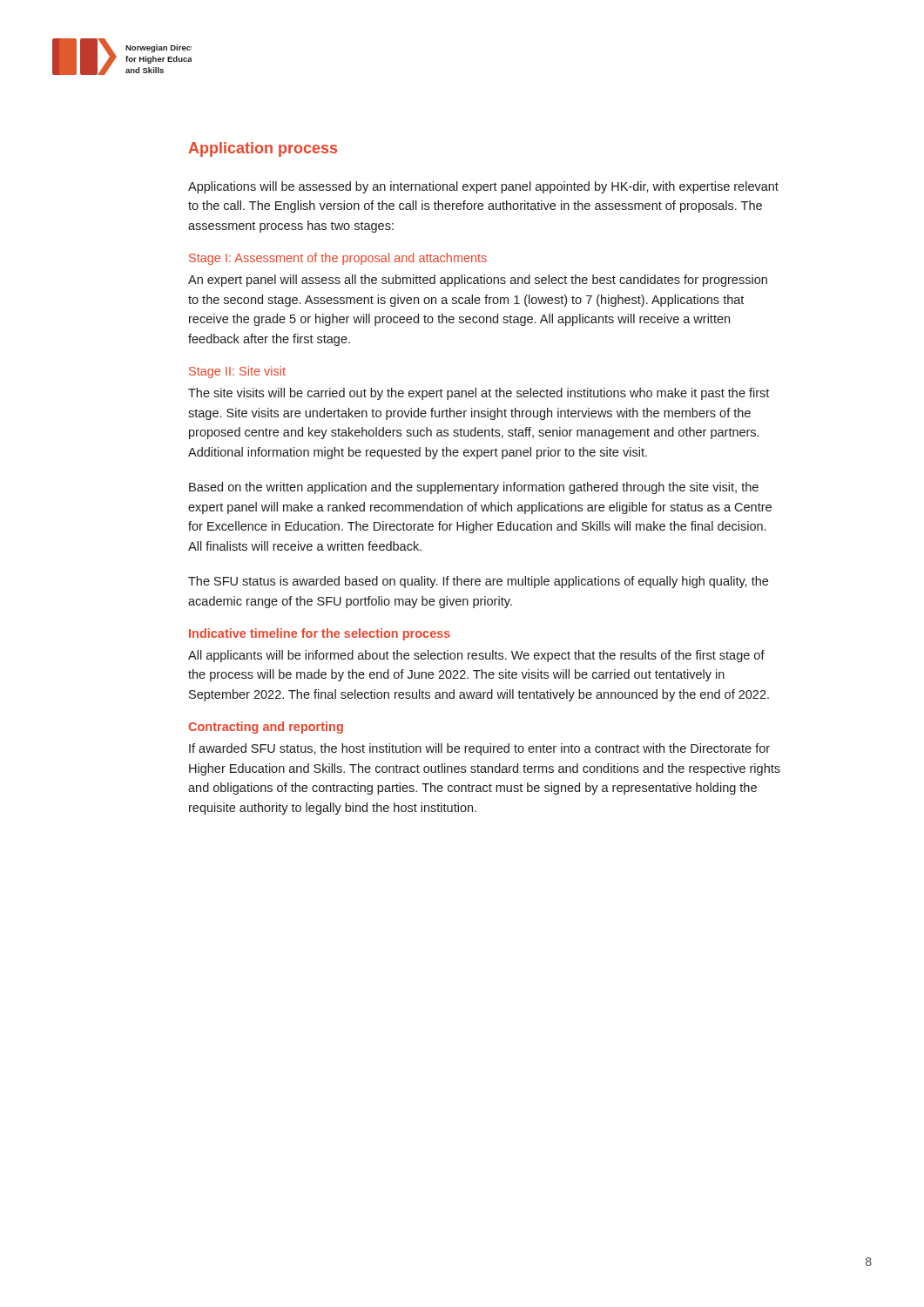Point to "Application process"

pyautogui.click(x=263, y=148)
